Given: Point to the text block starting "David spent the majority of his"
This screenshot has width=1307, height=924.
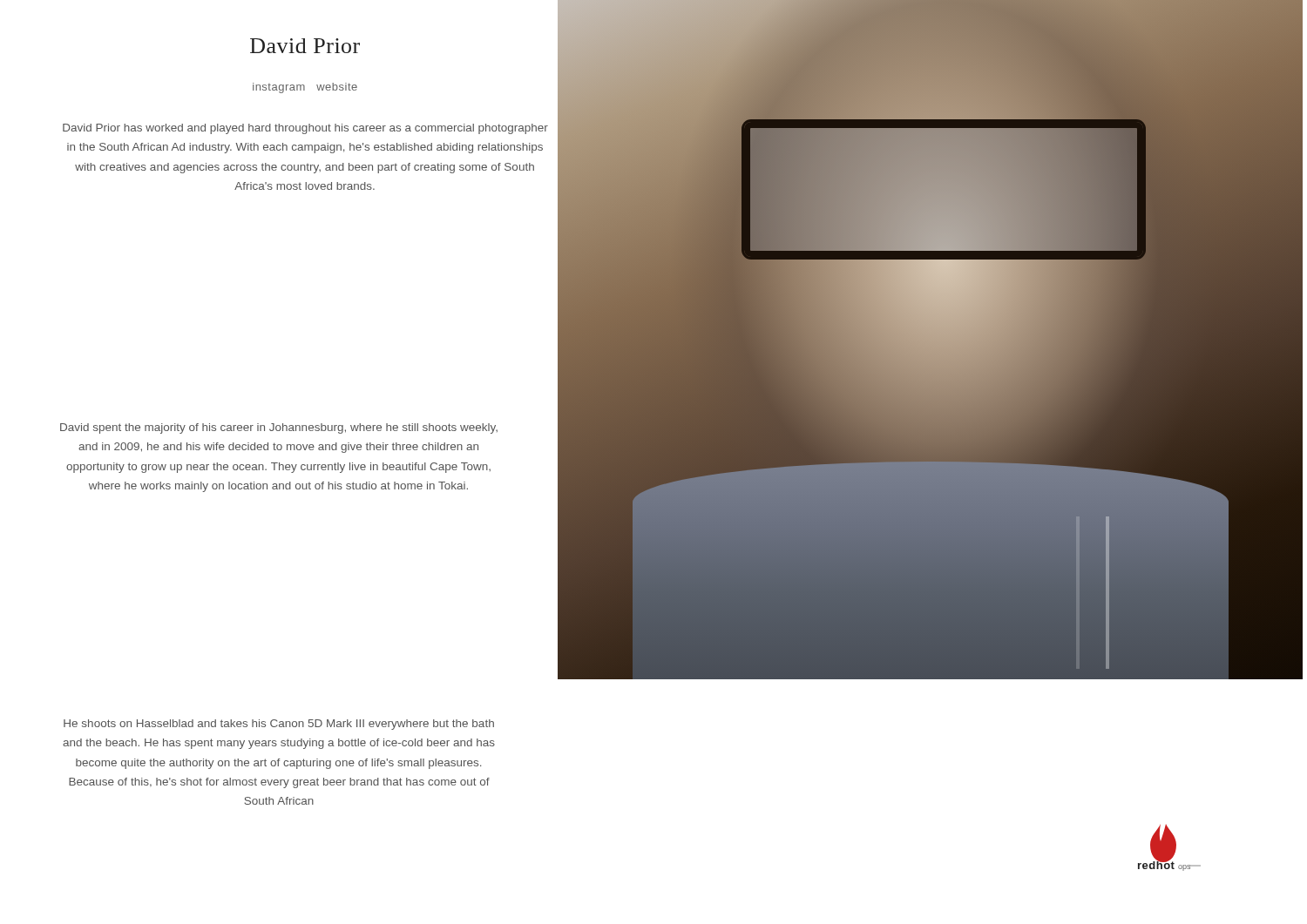Looking at the screenshot, I should pos(279,456).
